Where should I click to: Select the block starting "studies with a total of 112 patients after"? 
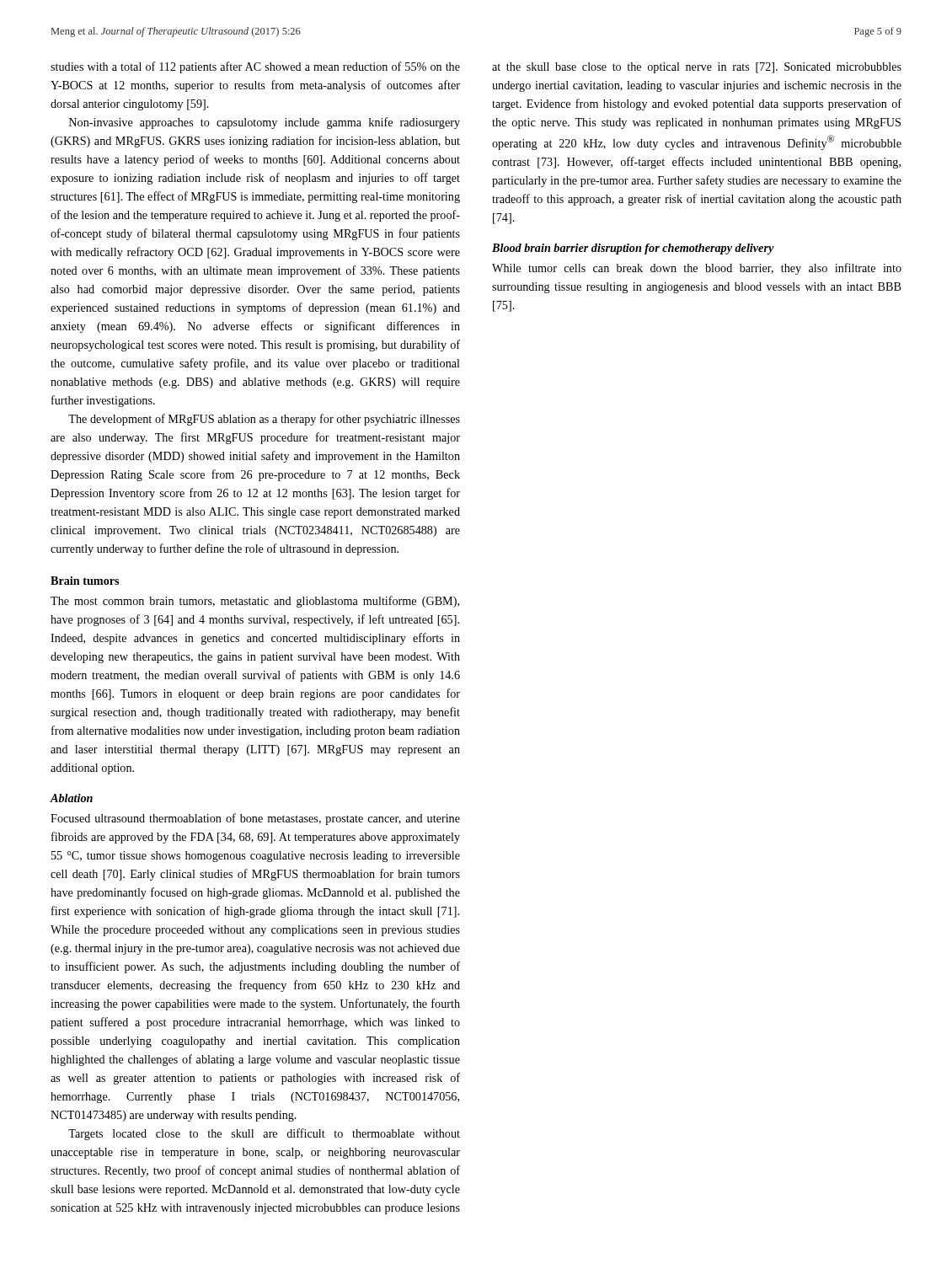(255, 308)
